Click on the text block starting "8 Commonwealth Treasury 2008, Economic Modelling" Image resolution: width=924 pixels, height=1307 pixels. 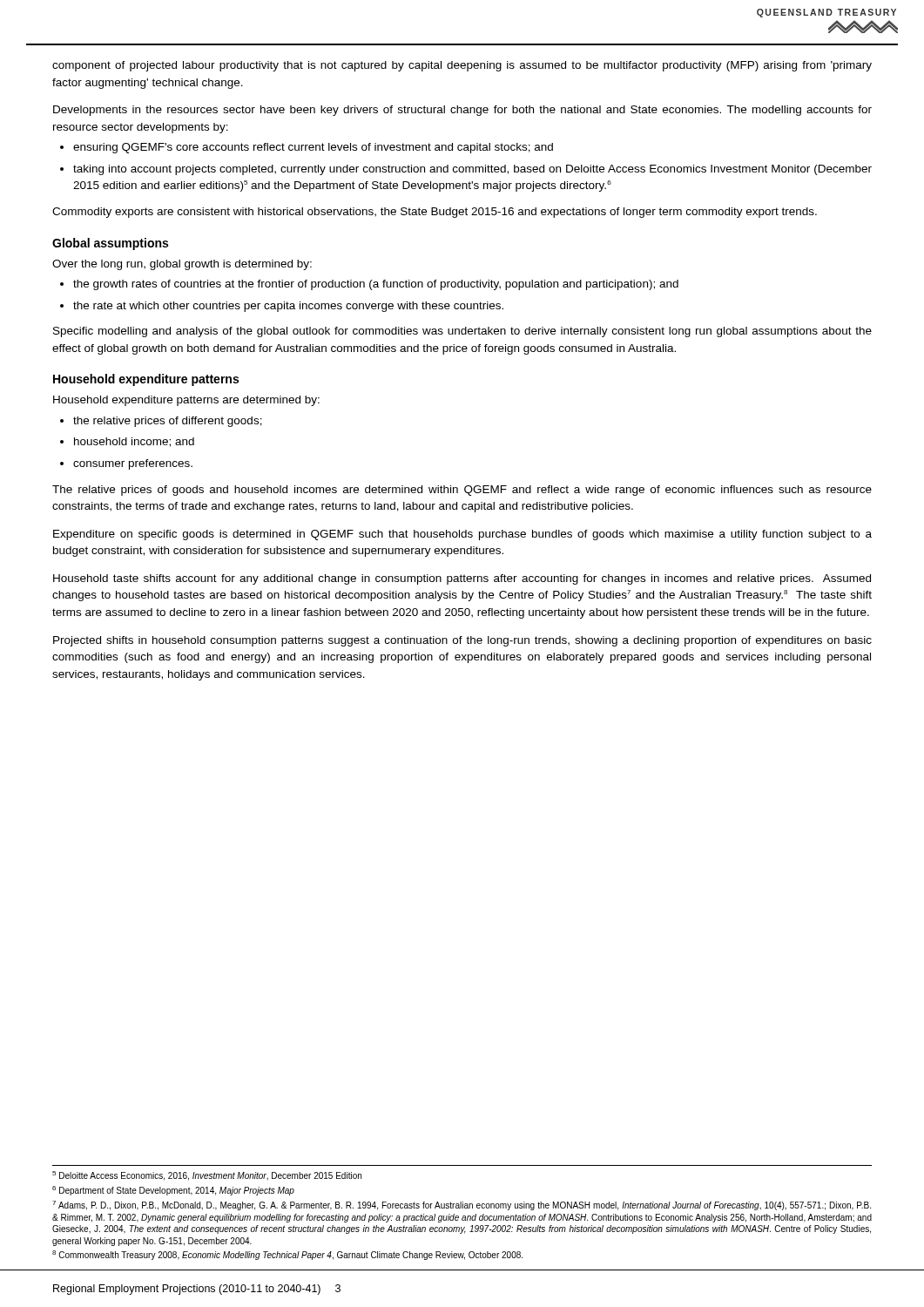pyautogui.click(x=288, y=1255)
